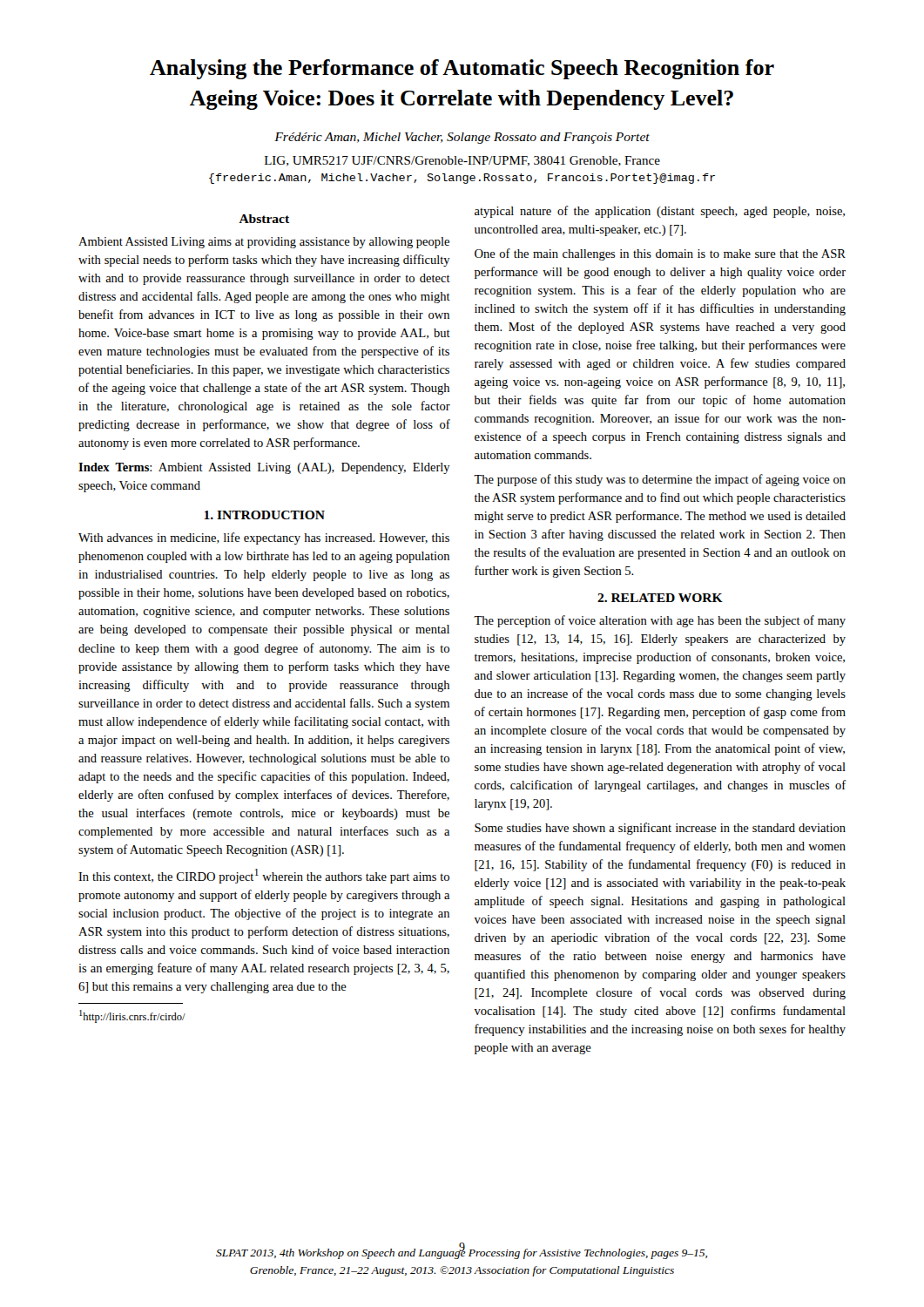Click on the text block that says "With advances in medicine,"

(264, 762)
